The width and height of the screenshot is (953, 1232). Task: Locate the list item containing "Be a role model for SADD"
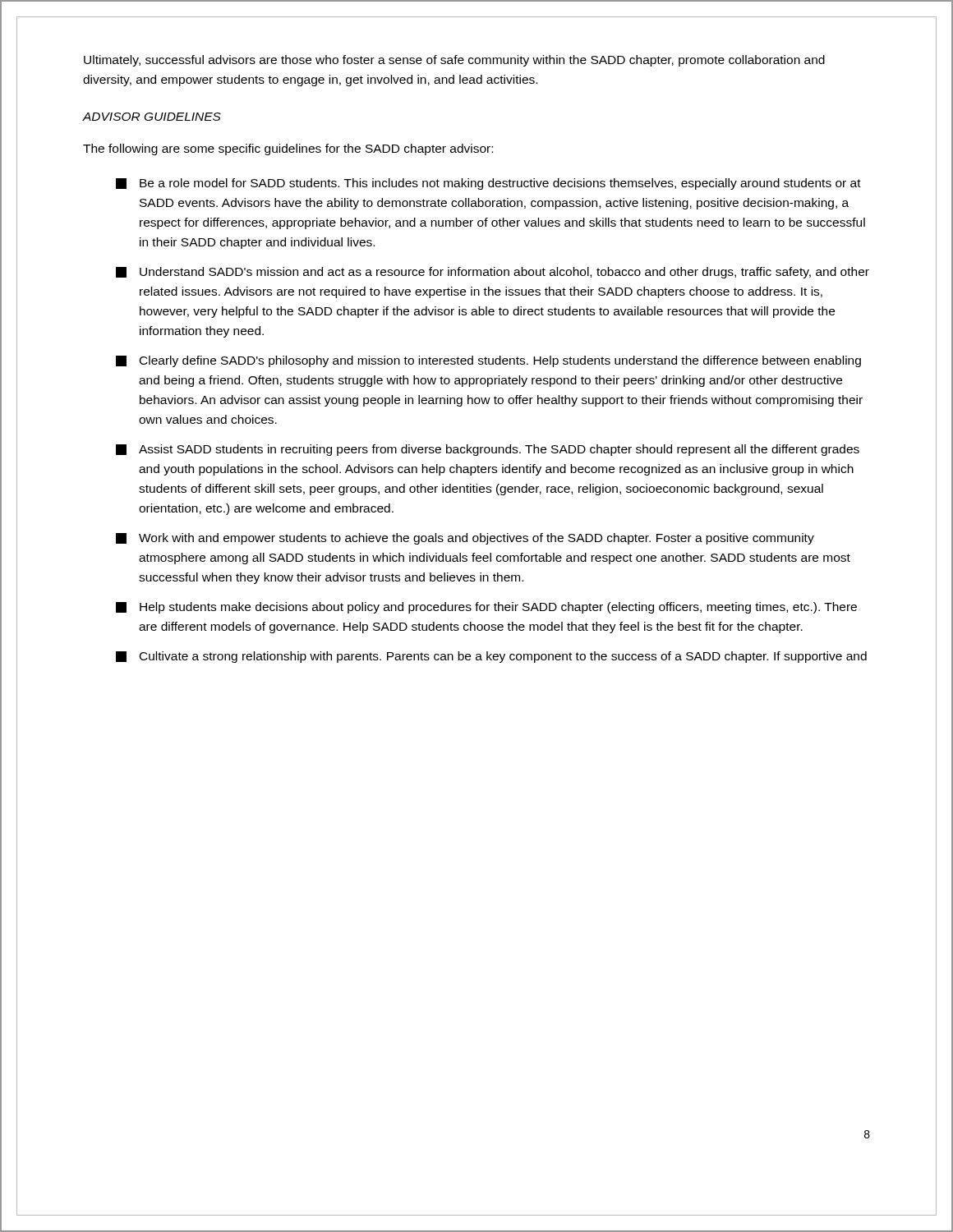click(x=493, y=213)
